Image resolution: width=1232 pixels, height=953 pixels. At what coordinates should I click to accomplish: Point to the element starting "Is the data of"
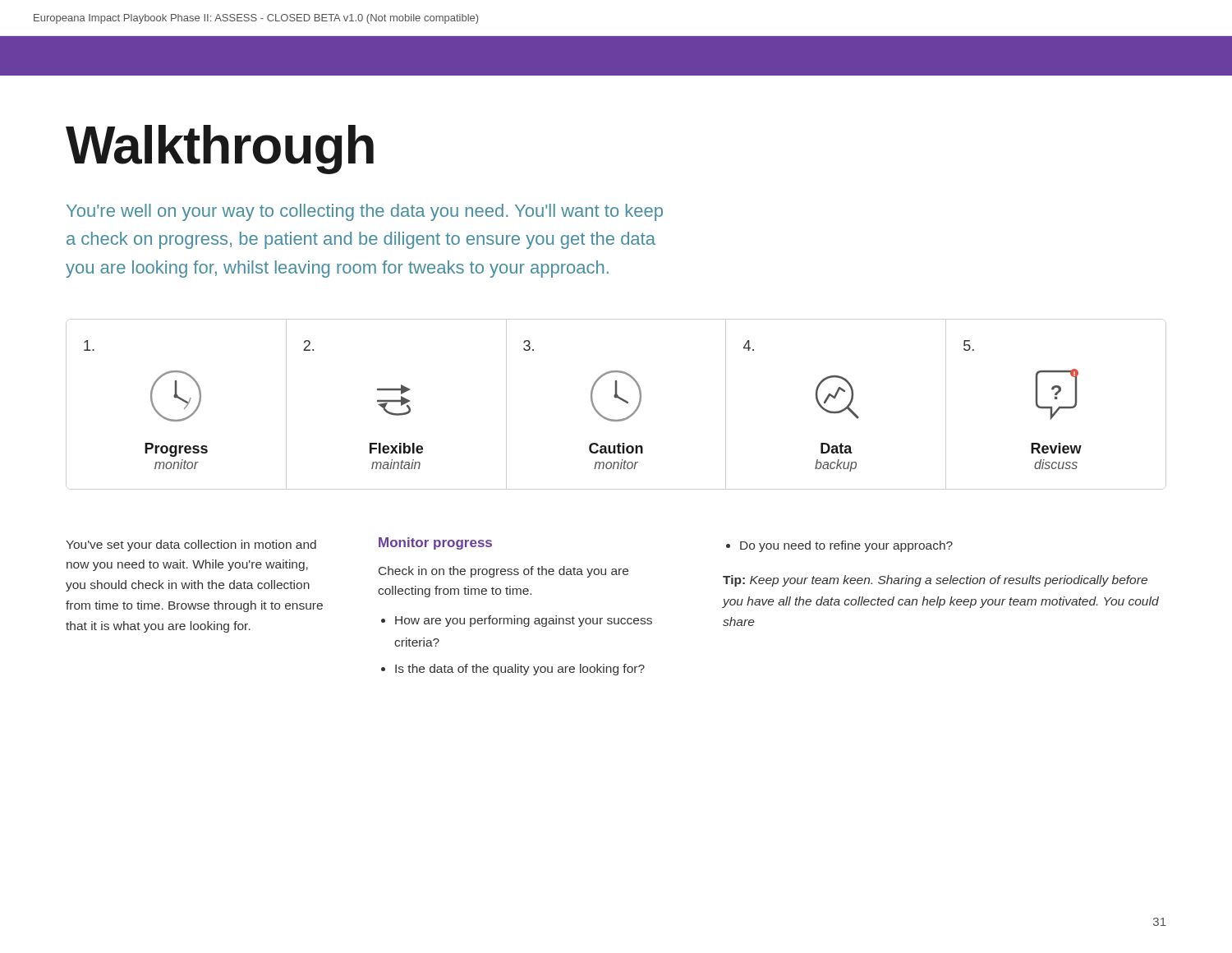coord(520,668)
